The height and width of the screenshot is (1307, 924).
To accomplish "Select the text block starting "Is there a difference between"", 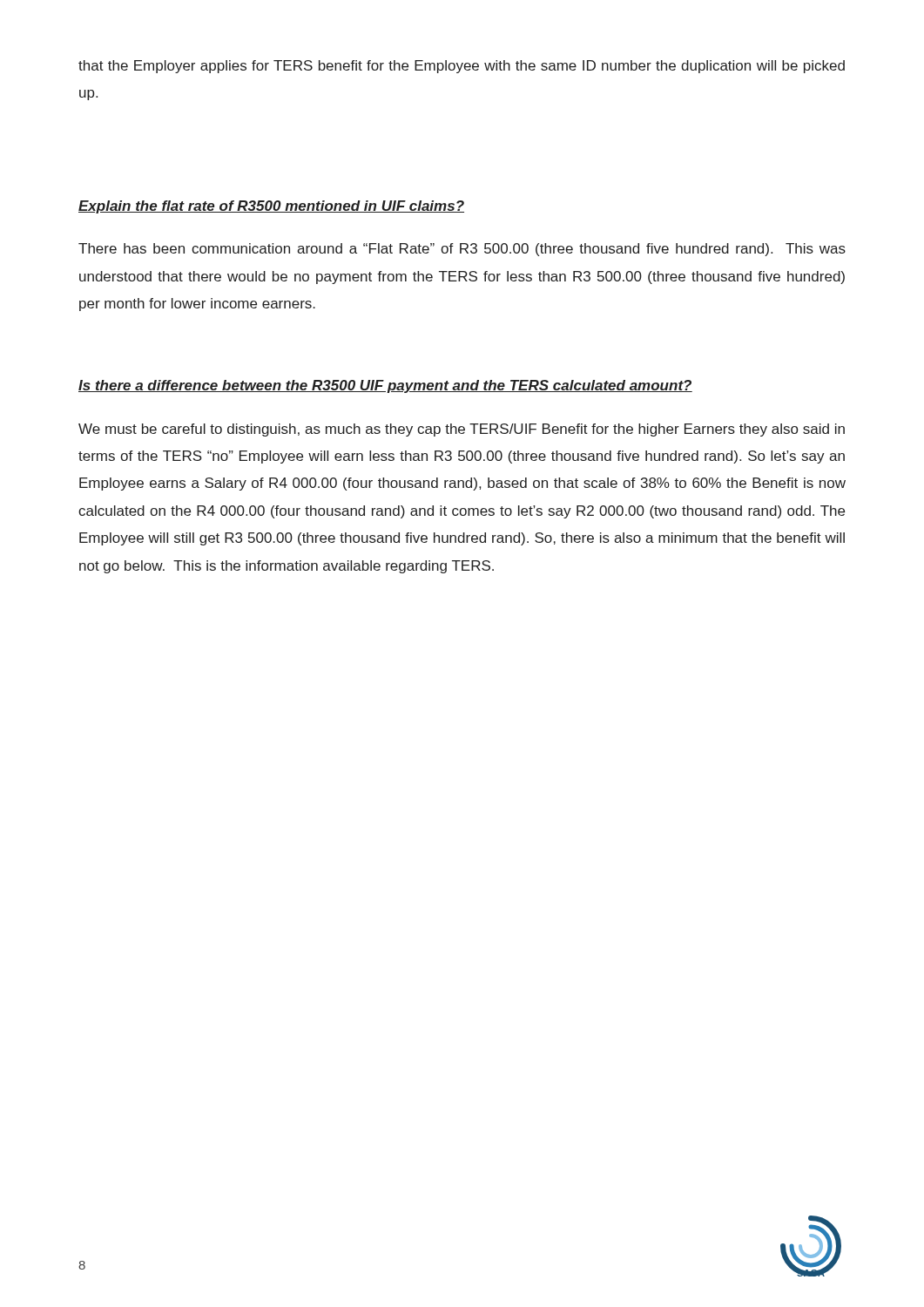I will pyautogui.click(x=385, y=386).
